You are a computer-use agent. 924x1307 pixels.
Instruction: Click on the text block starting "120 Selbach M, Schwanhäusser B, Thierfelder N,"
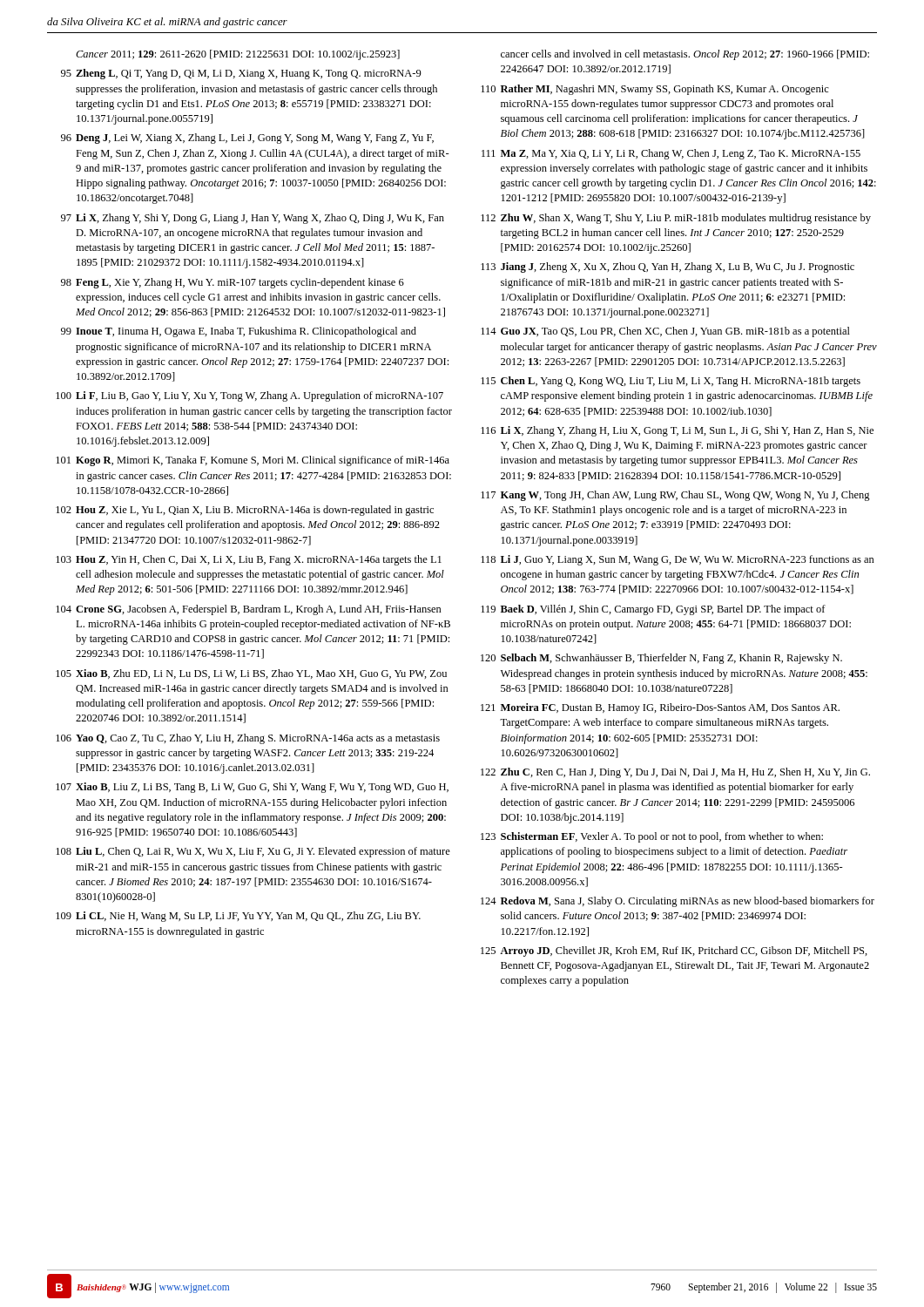674,674
